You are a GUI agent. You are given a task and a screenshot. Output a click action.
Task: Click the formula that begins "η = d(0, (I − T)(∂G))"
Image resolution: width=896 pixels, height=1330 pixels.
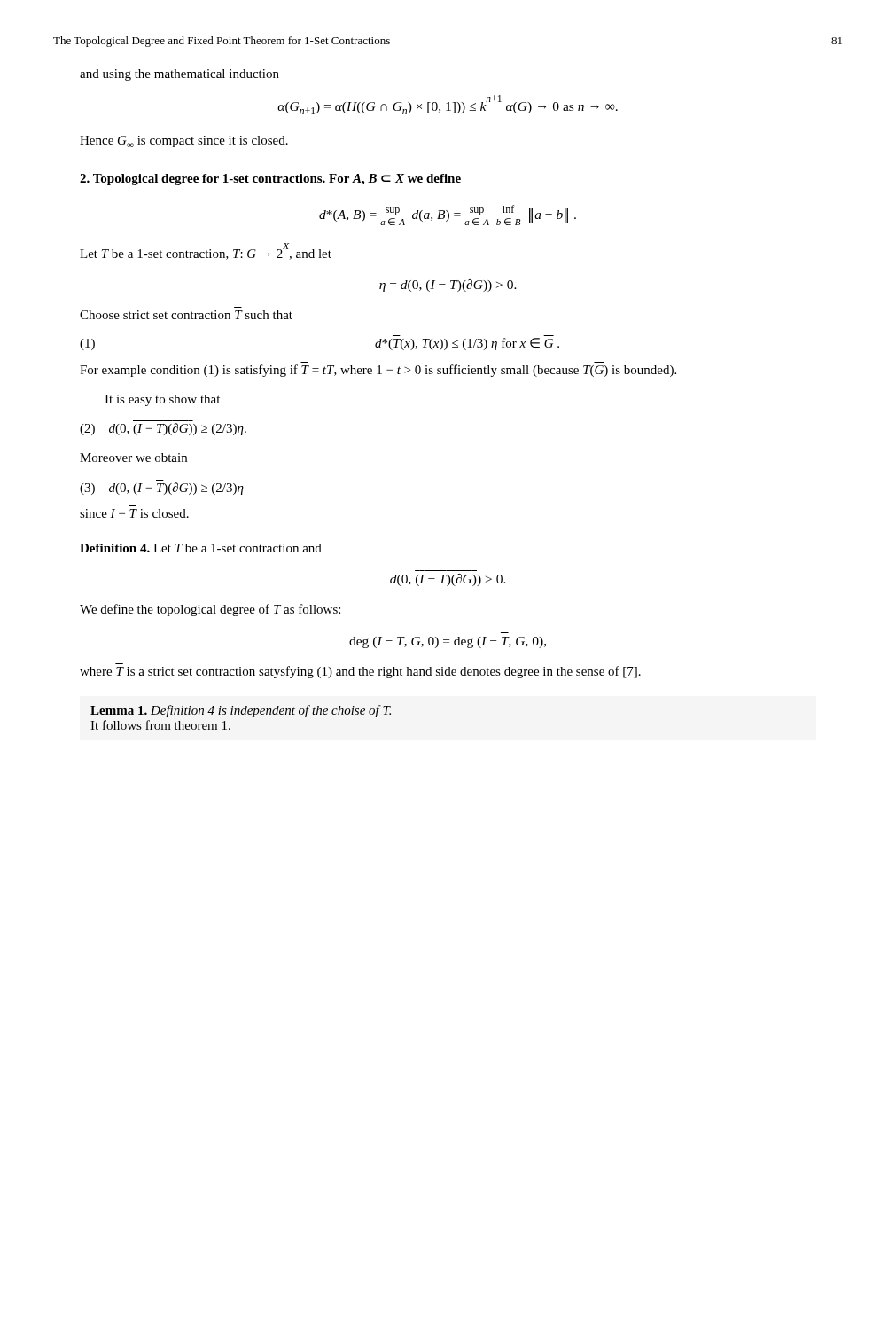pos(448,285)
